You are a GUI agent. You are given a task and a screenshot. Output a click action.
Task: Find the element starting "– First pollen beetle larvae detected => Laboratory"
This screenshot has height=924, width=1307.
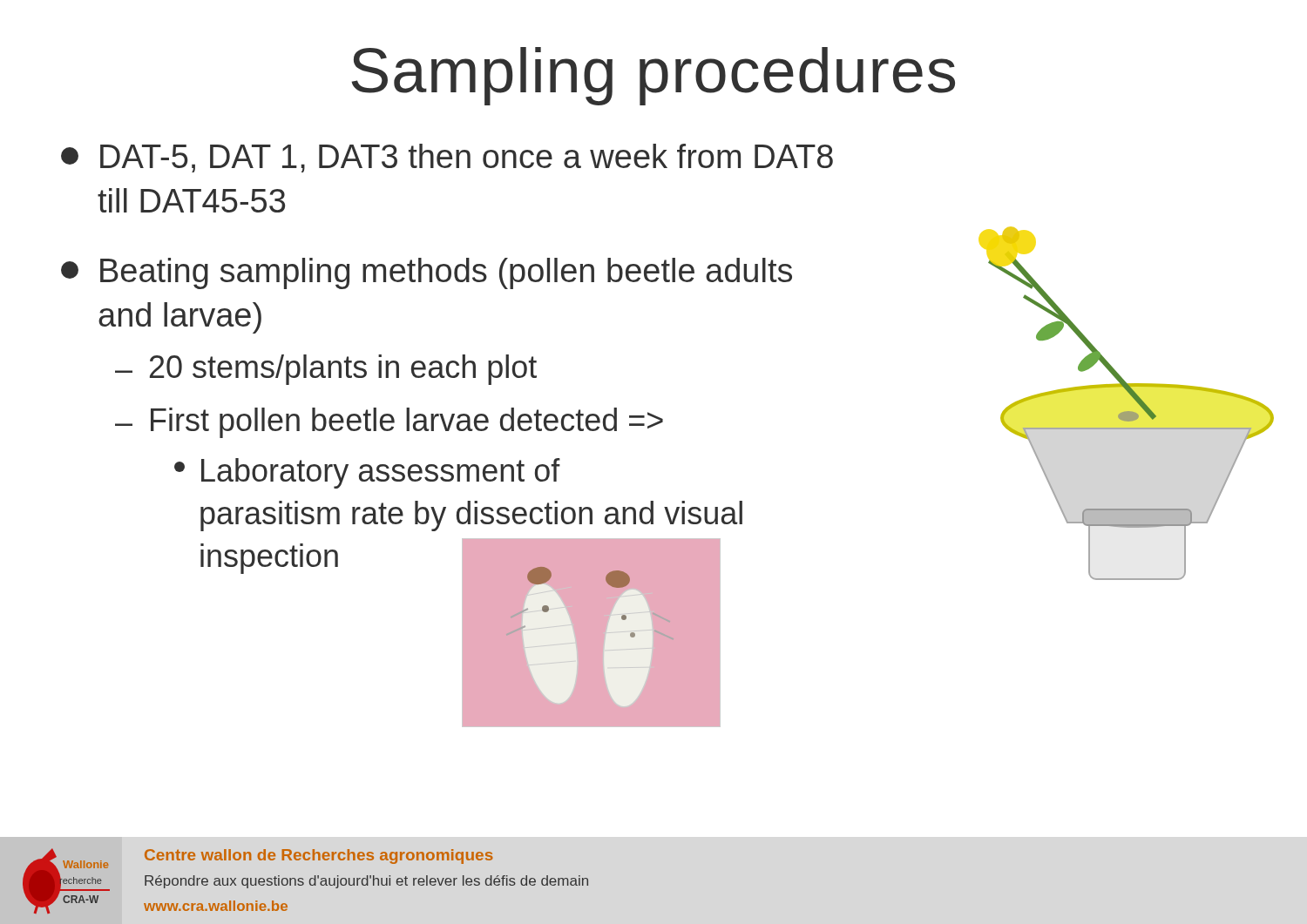430,492
